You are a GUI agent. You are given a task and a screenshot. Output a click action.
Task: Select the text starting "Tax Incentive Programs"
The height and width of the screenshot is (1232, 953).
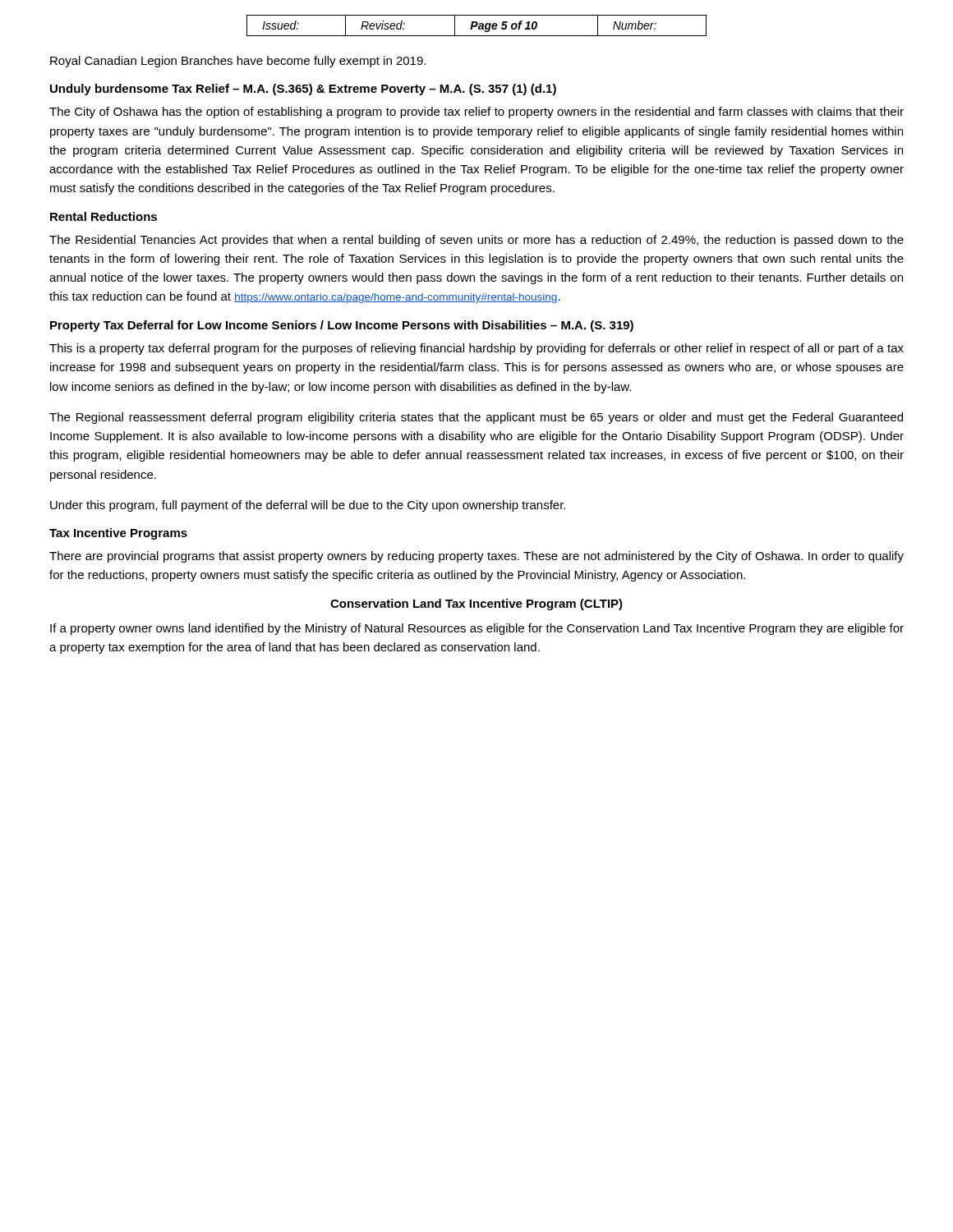118,533
